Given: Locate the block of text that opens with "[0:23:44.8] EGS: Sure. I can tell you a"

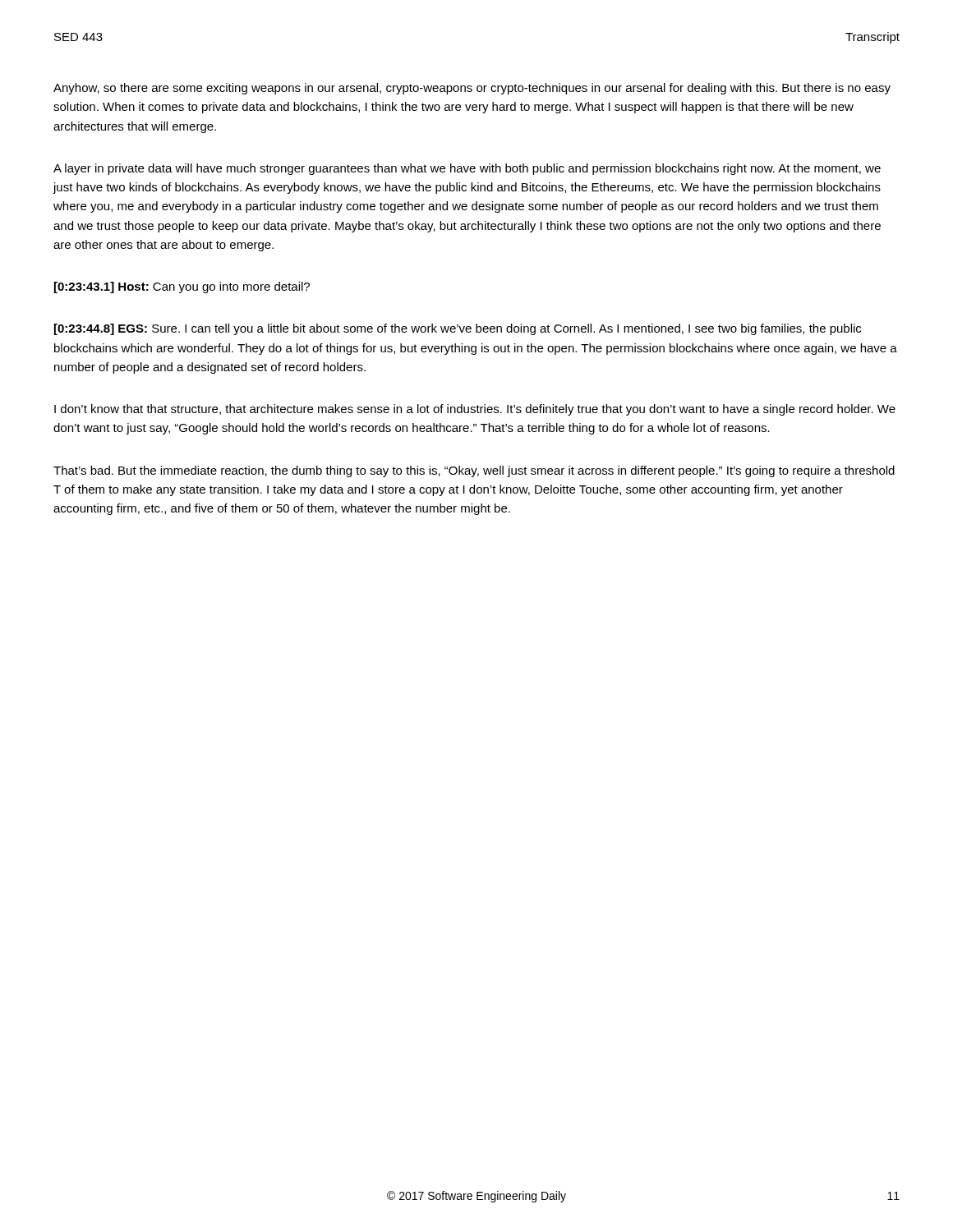Looking at the screenshot, I should (475, 347).
